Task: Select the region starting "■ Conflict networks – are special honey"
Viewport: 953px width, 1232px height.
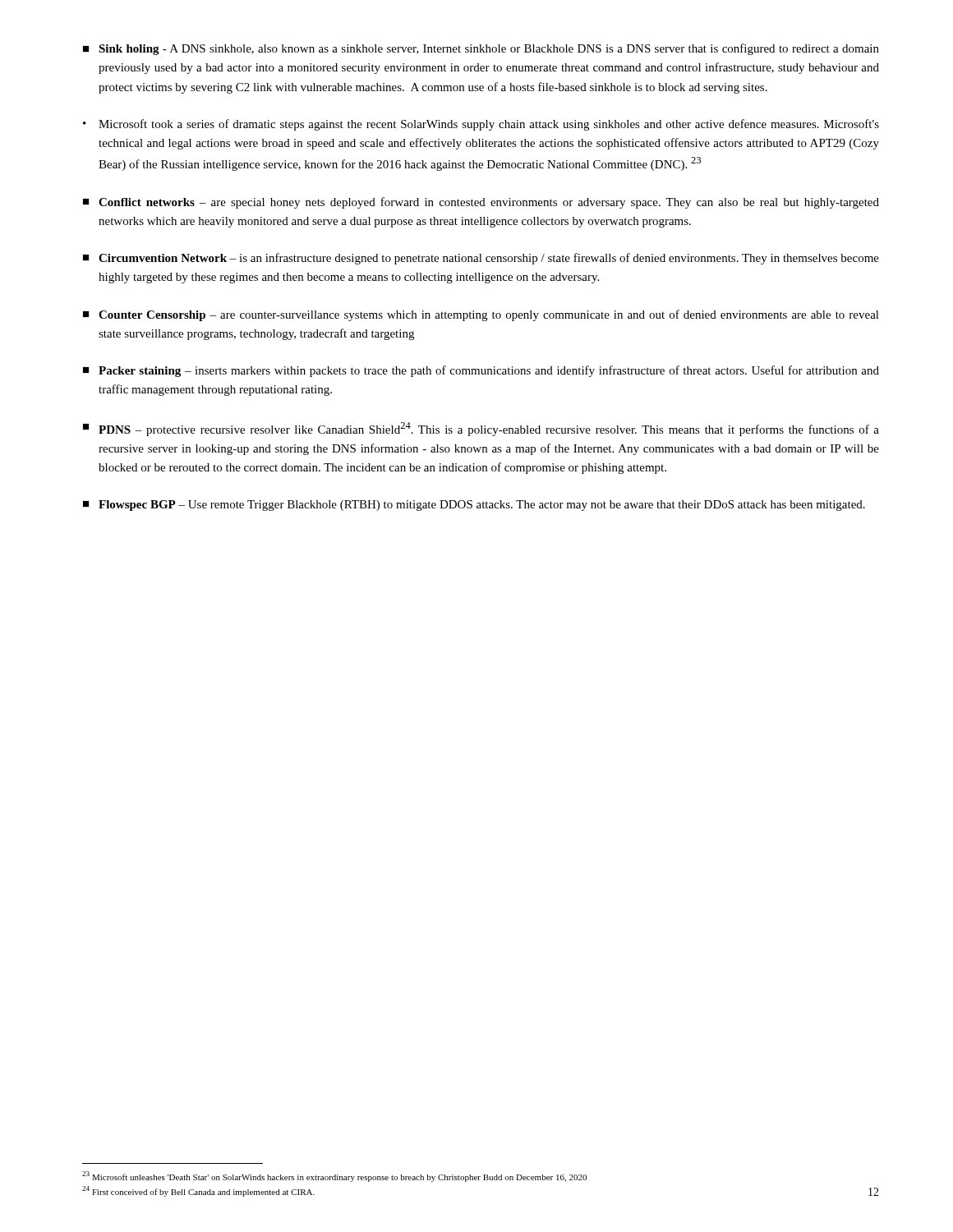Action: pos(481,212)
